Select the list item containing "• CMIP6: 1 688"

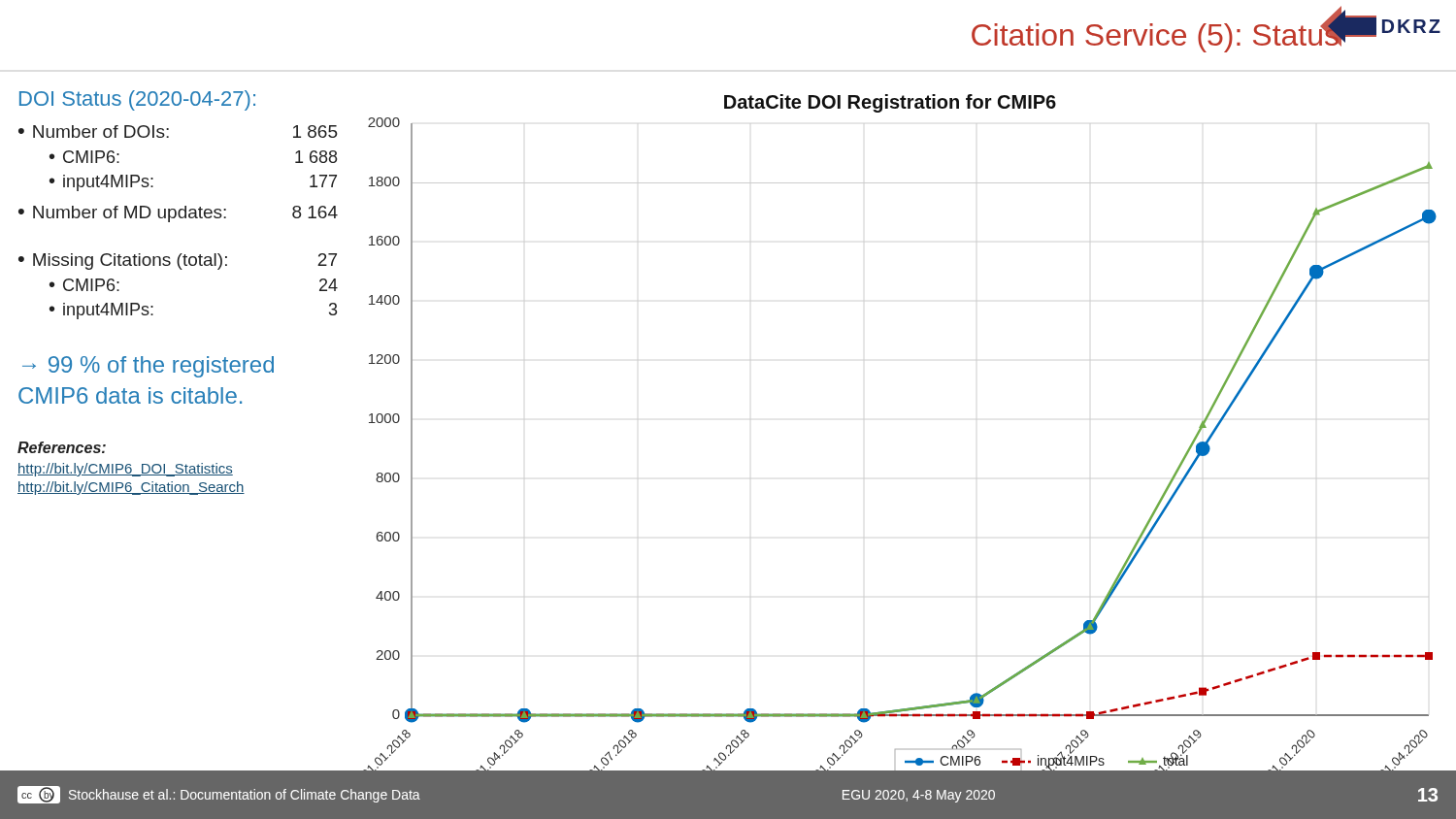click(x=81, y=158)
